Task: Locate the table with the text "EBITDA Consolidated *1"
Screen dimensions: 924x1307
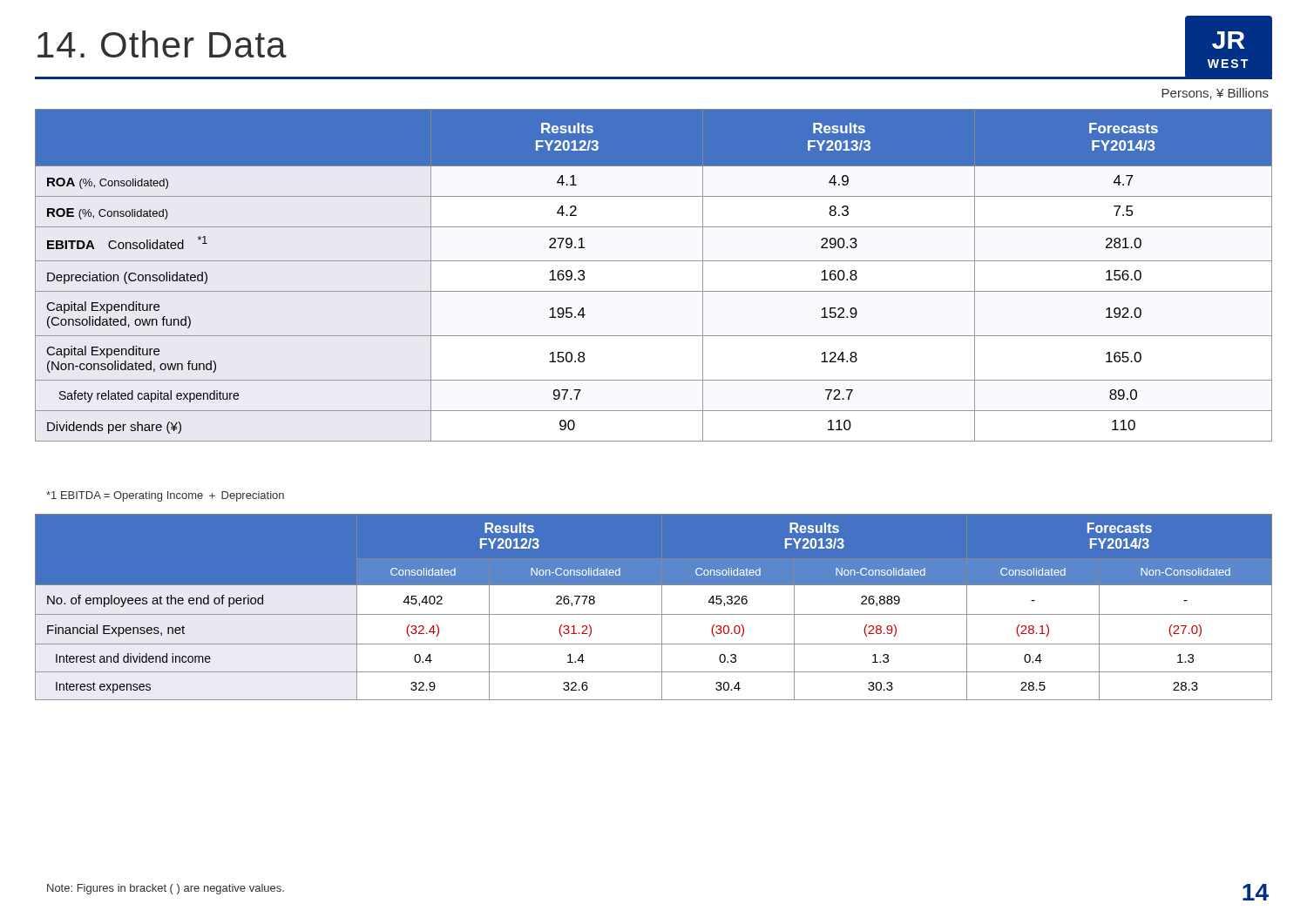Action: (654, 275)
